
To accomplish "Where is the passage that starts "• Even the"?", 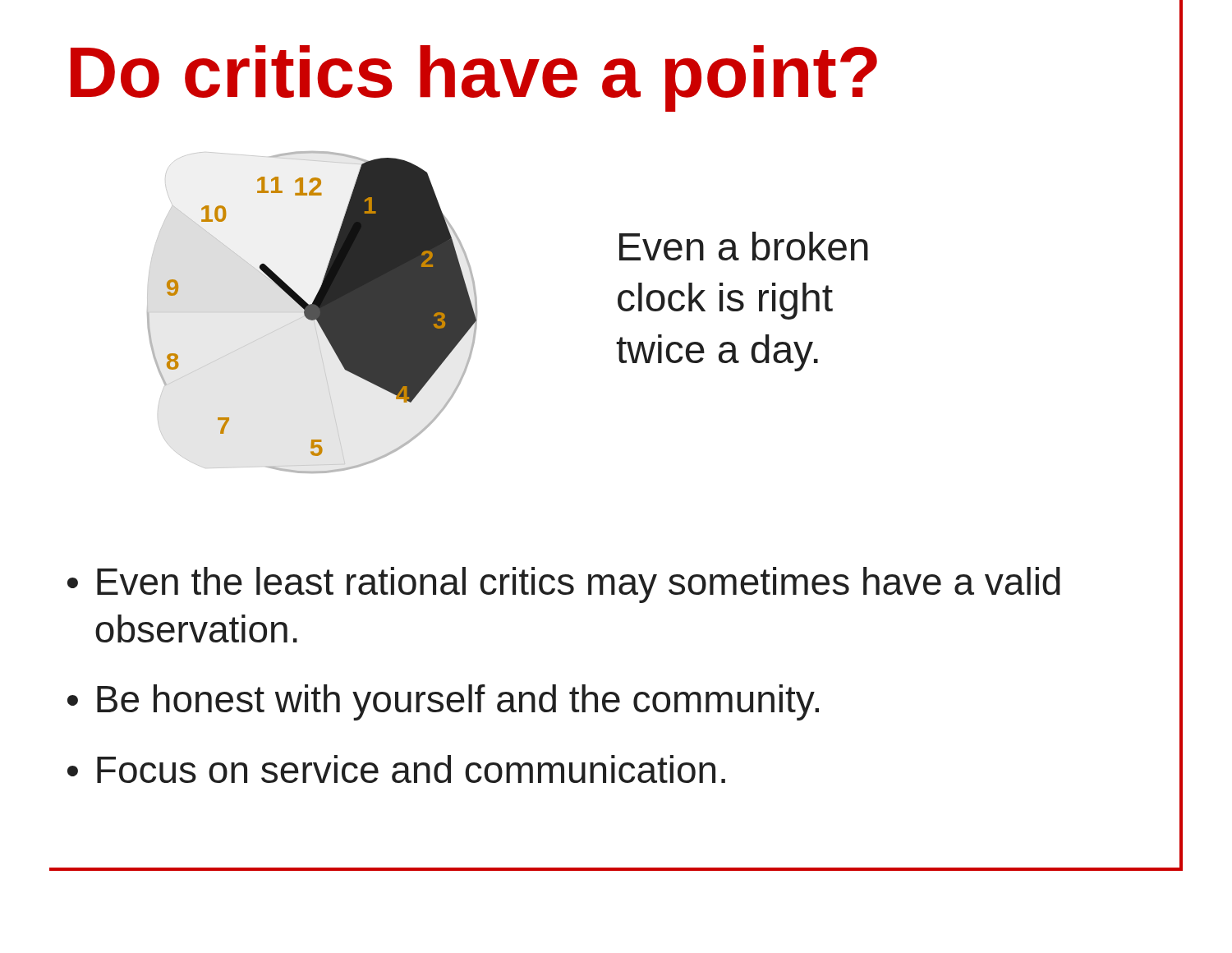I will (x=600, y=606).
